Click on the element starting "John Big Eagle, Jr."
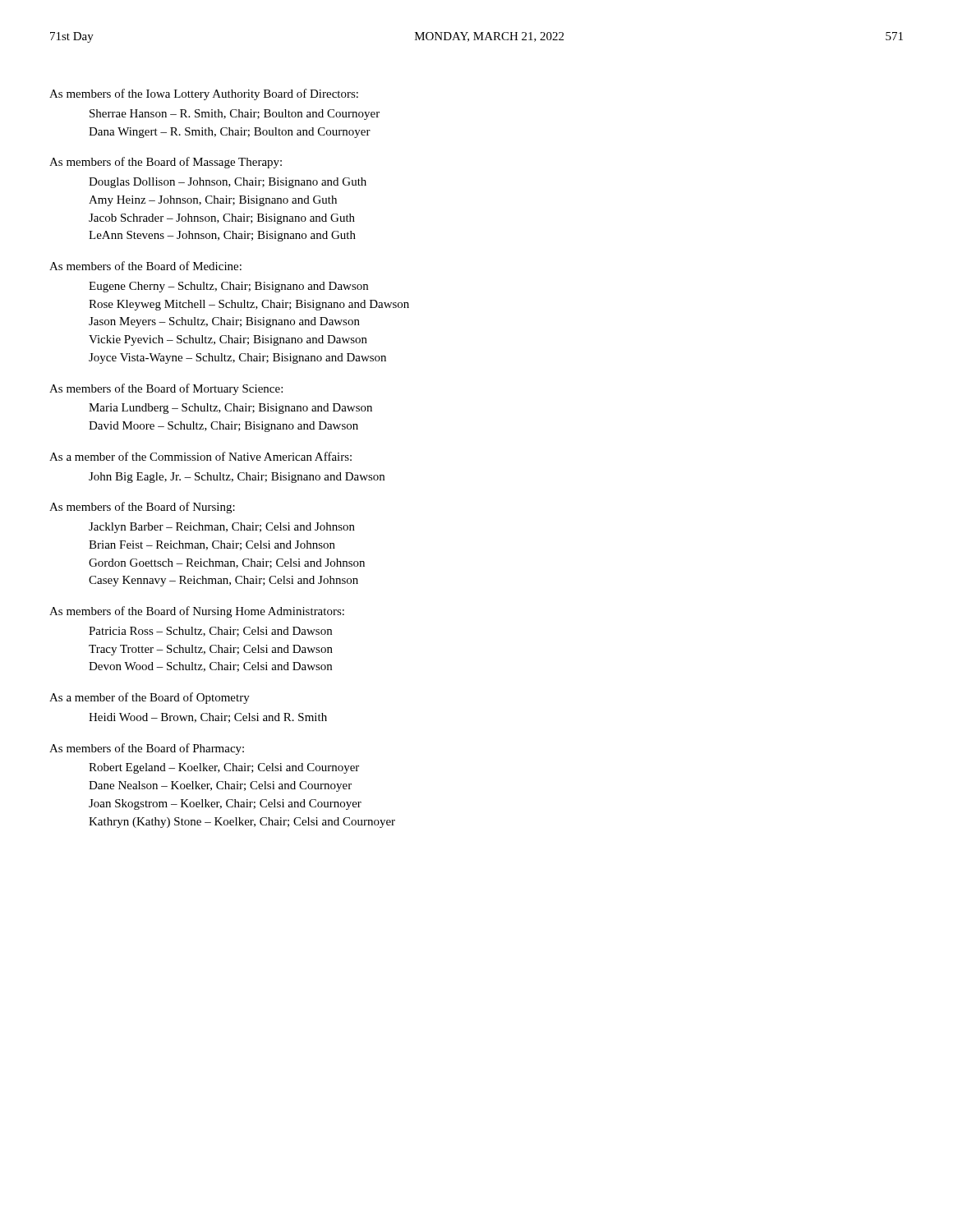 tap(348, 477)
